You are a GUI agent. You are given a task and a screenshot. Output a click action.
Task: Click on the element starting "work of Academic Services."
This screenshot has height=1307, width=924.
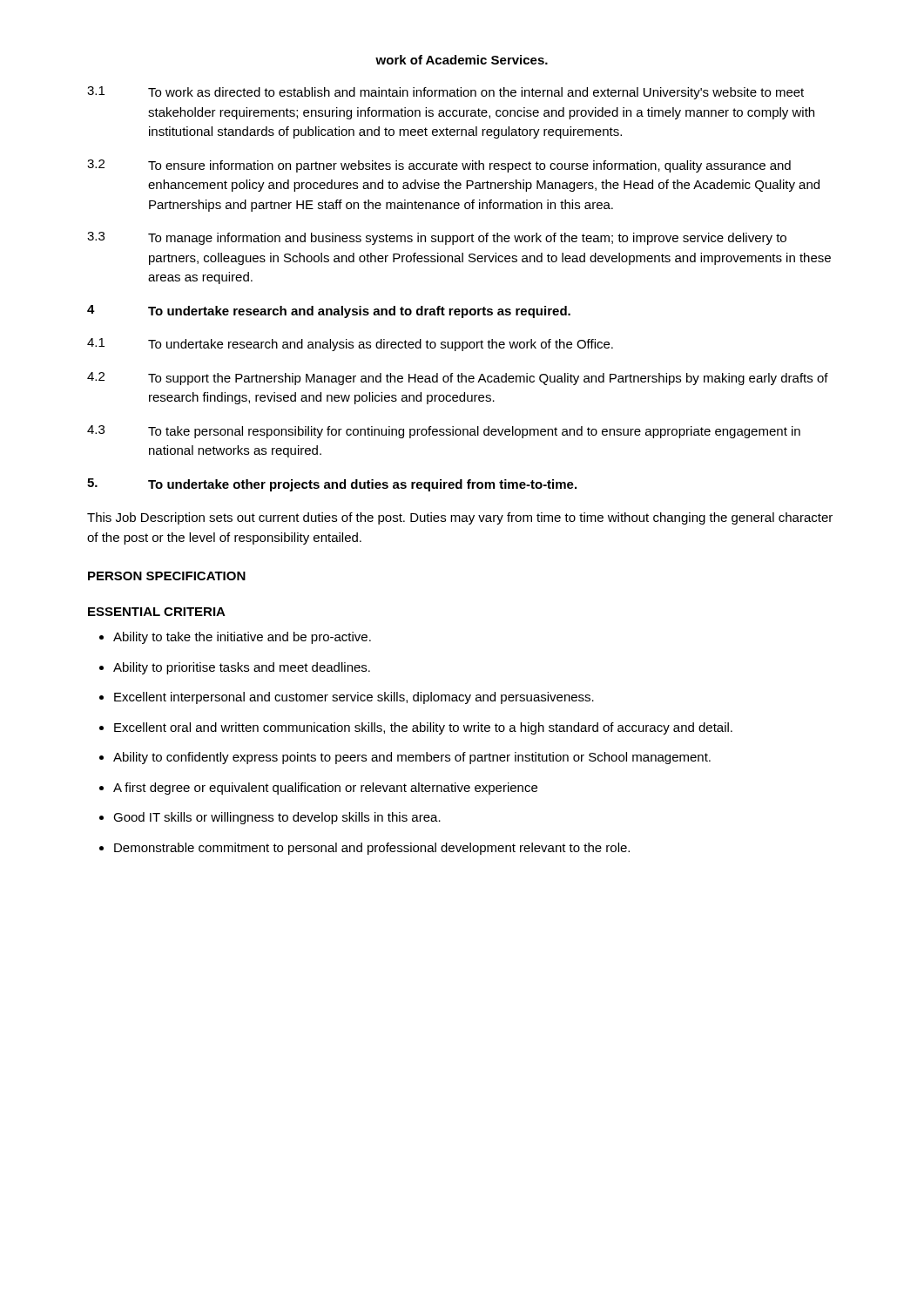pos(462,60)
